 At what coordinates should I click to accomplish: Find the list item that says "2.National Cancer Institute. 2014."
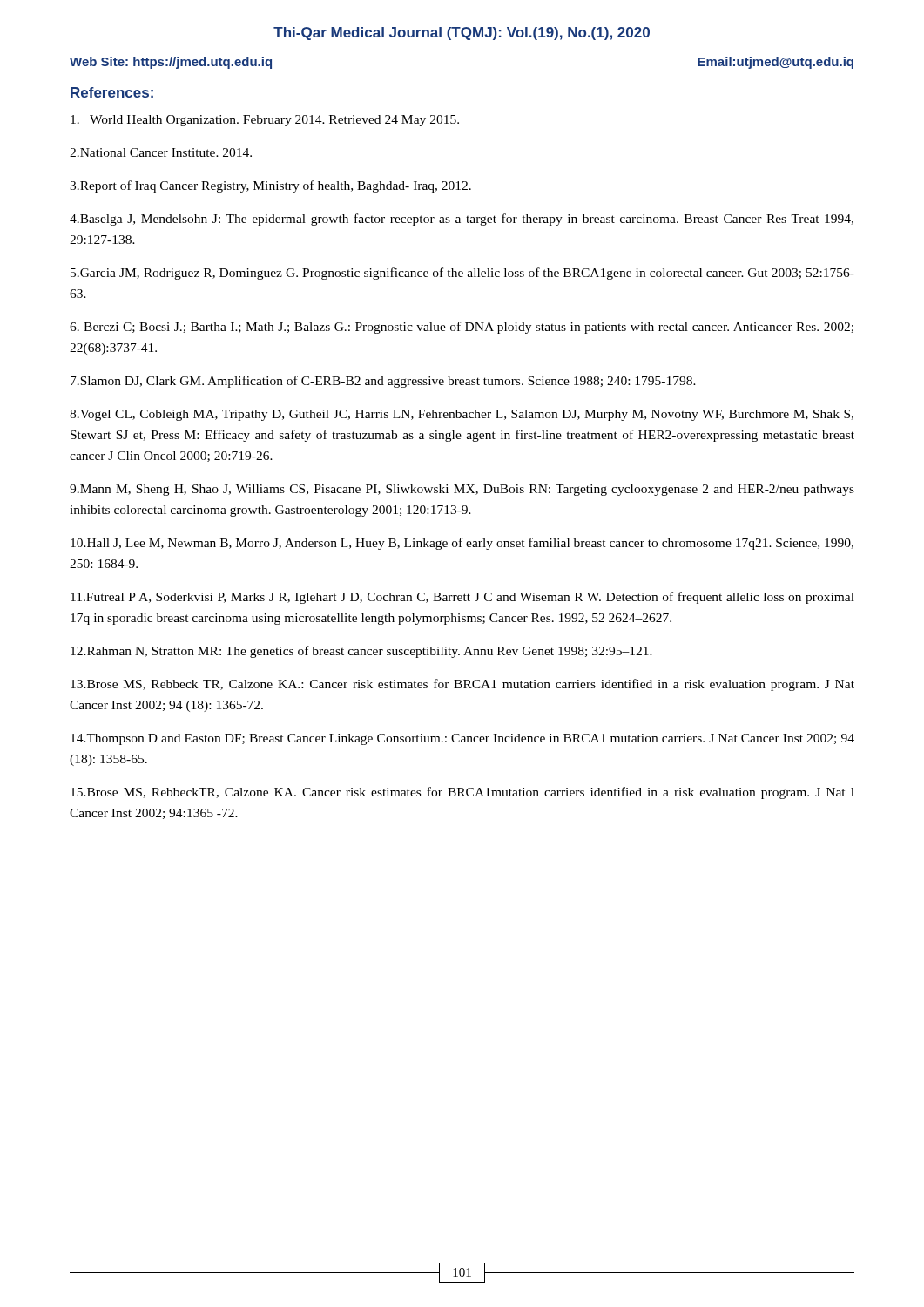(x=161, y=152)
